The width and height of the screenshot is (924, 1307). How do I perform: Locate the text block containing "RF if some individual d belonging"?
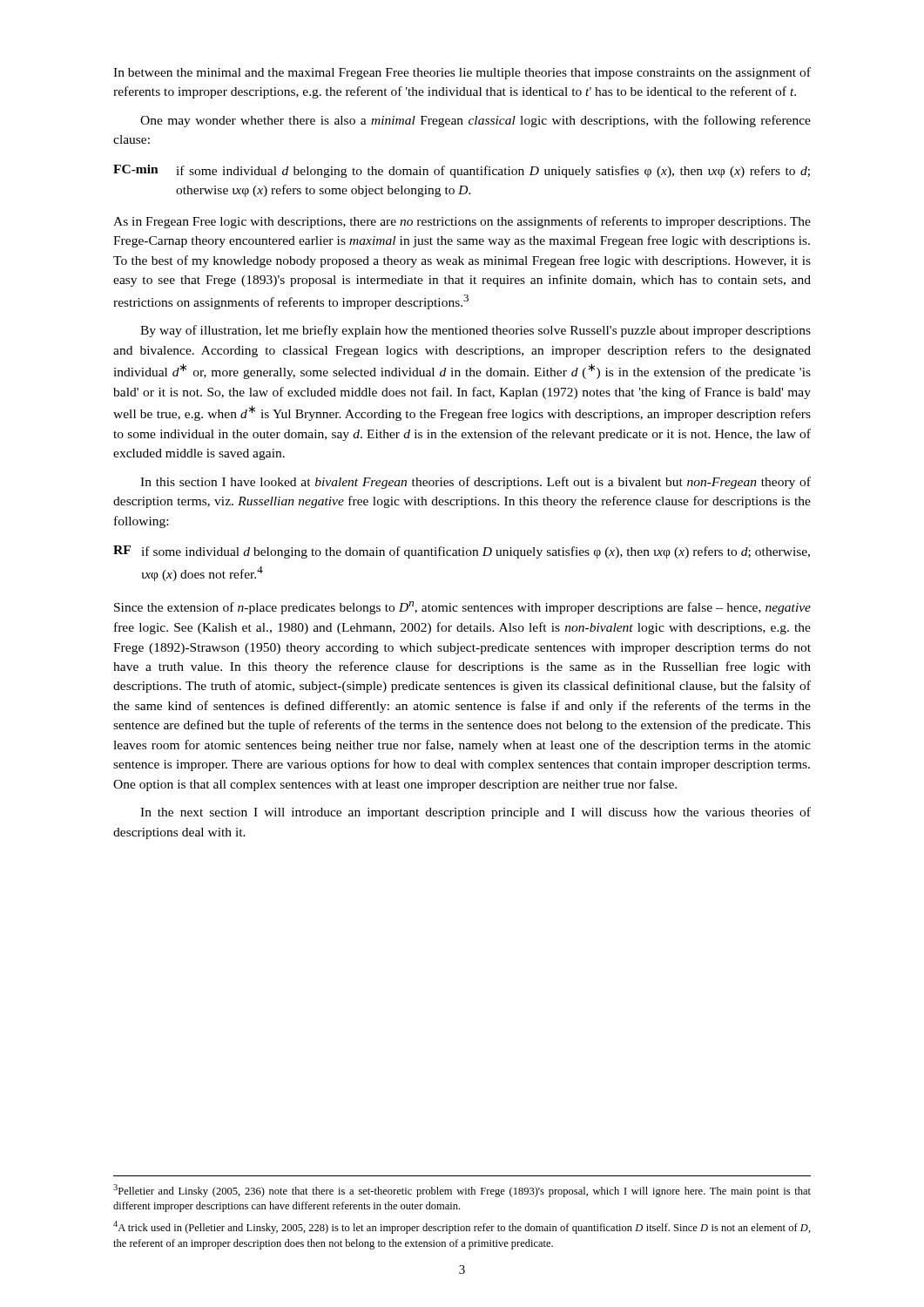coord(462,563)
